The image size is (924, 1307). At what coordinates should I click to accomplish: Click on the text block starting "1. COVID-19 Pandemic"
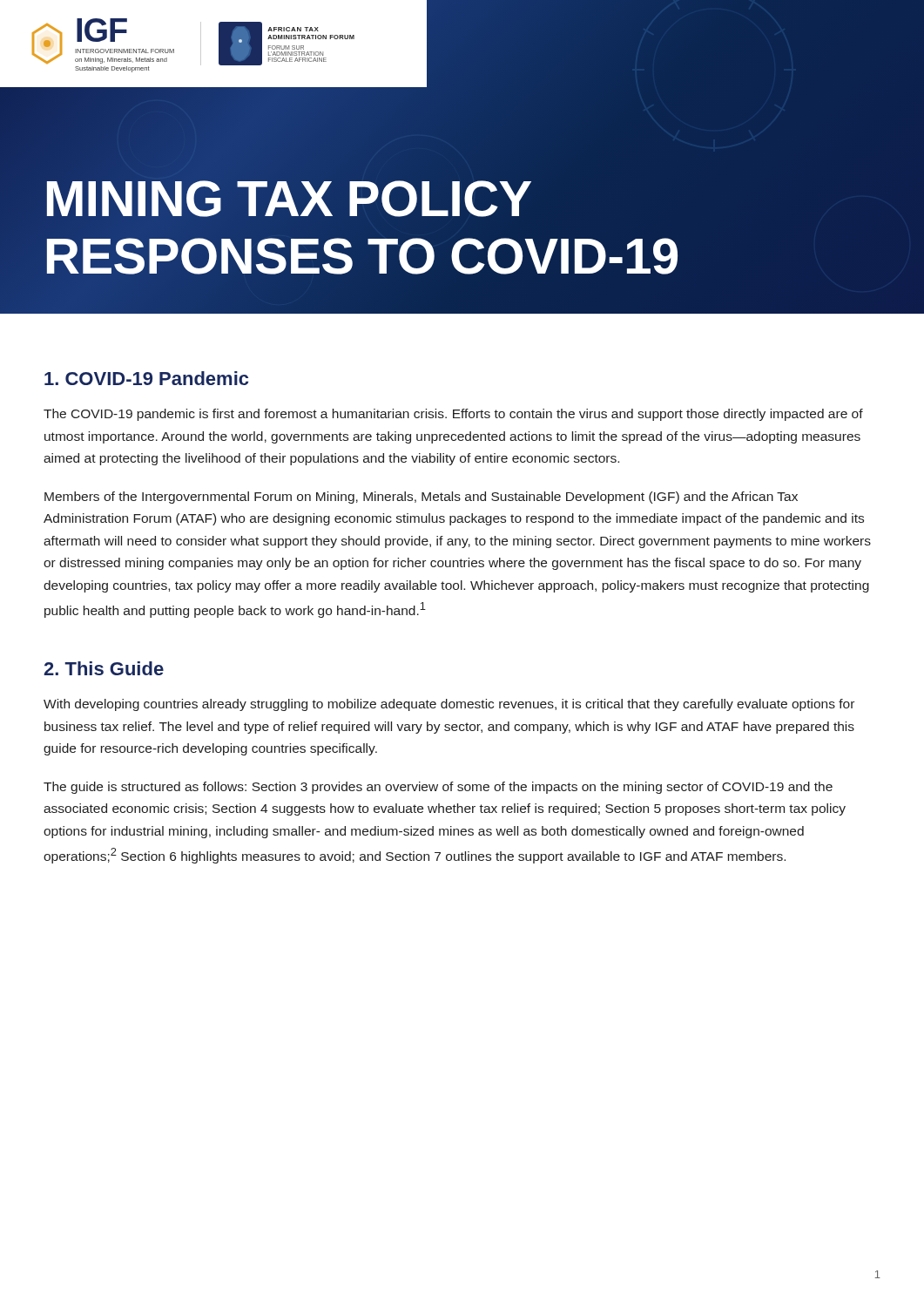[x=146, y=379]
